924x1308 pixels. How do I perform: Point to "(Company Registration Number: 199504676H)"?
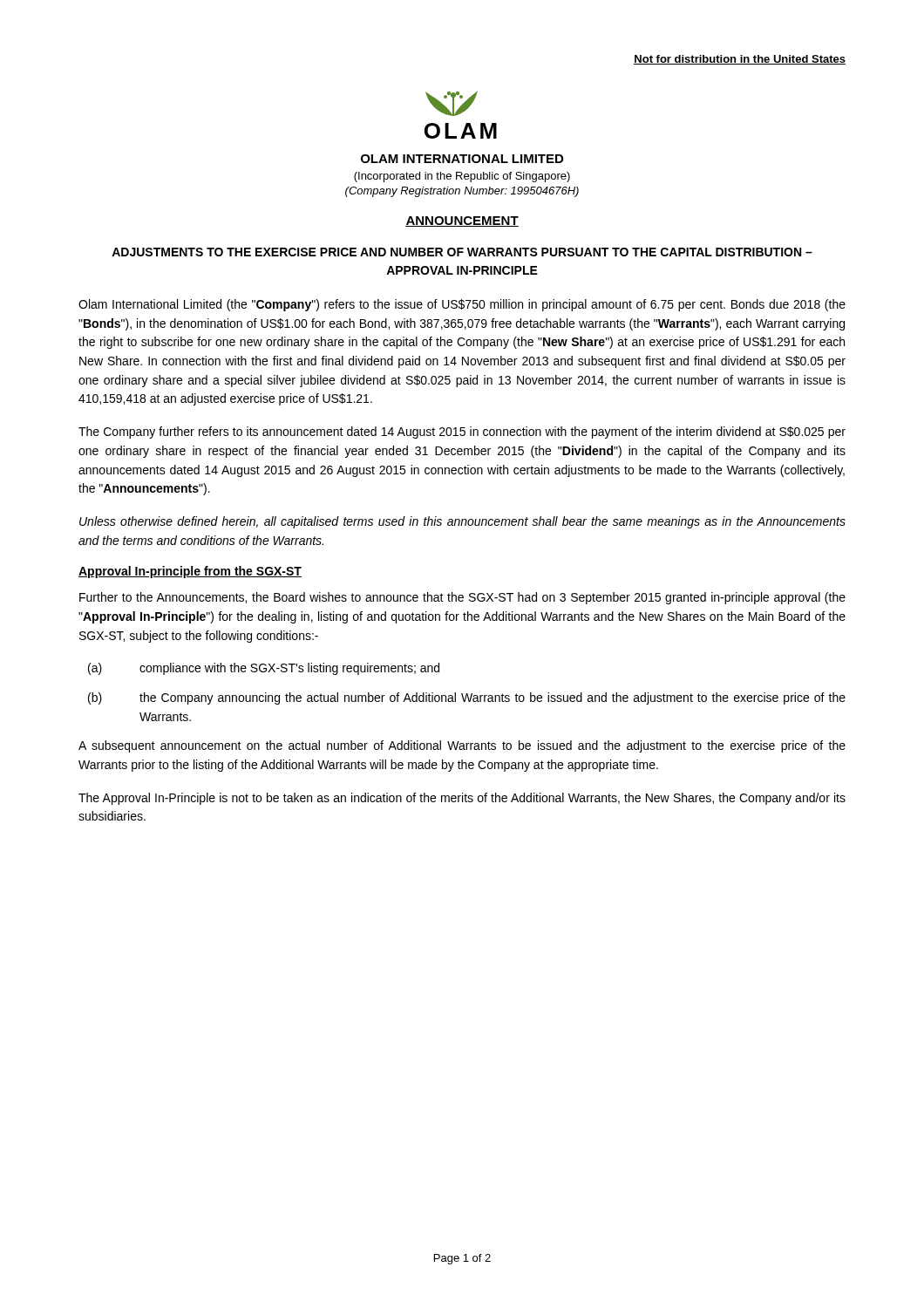(x=462, y=191)
